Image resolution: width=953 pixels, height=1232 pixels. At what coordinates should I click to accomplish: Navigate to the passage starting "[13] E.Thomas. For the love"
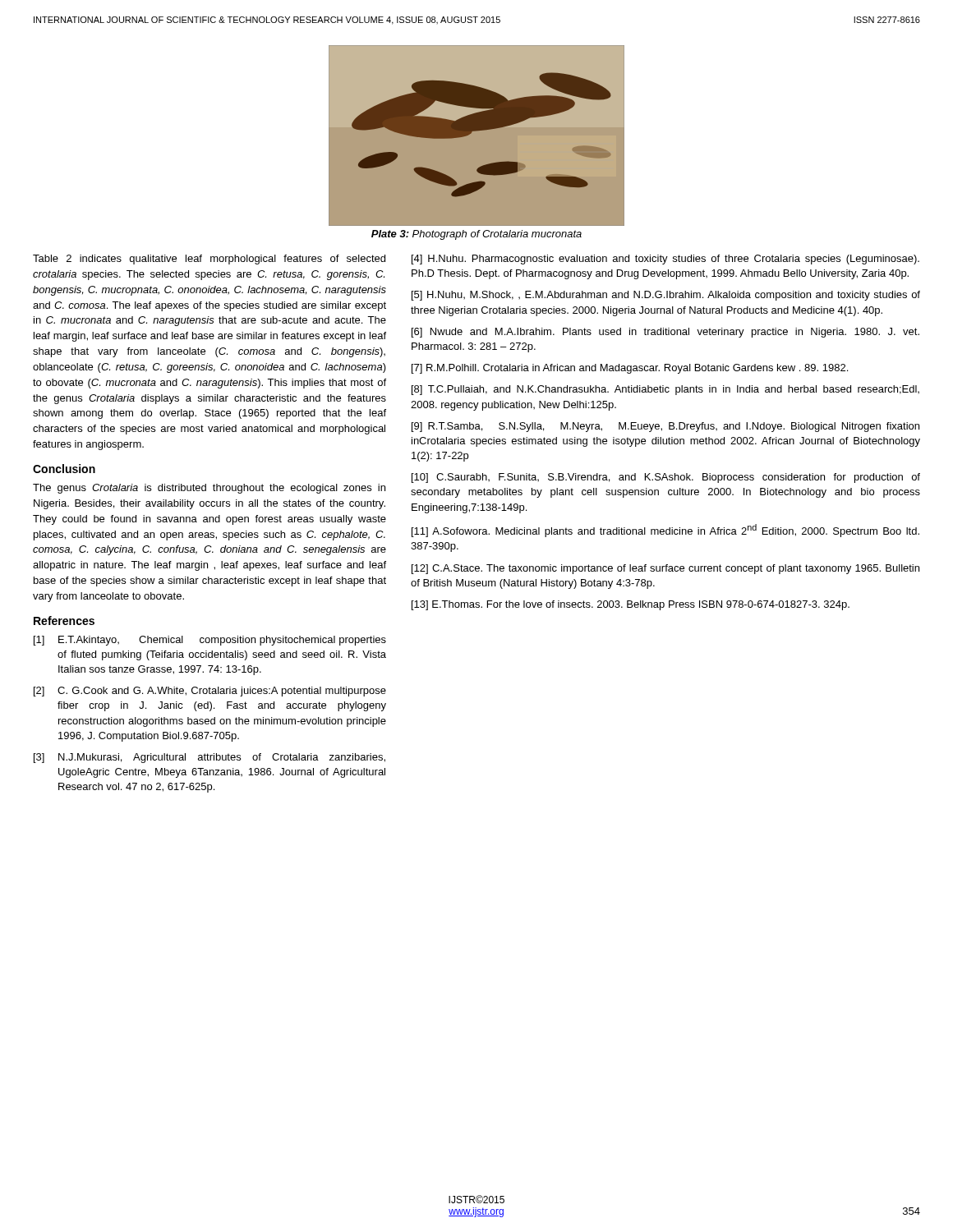coord(630,604)
